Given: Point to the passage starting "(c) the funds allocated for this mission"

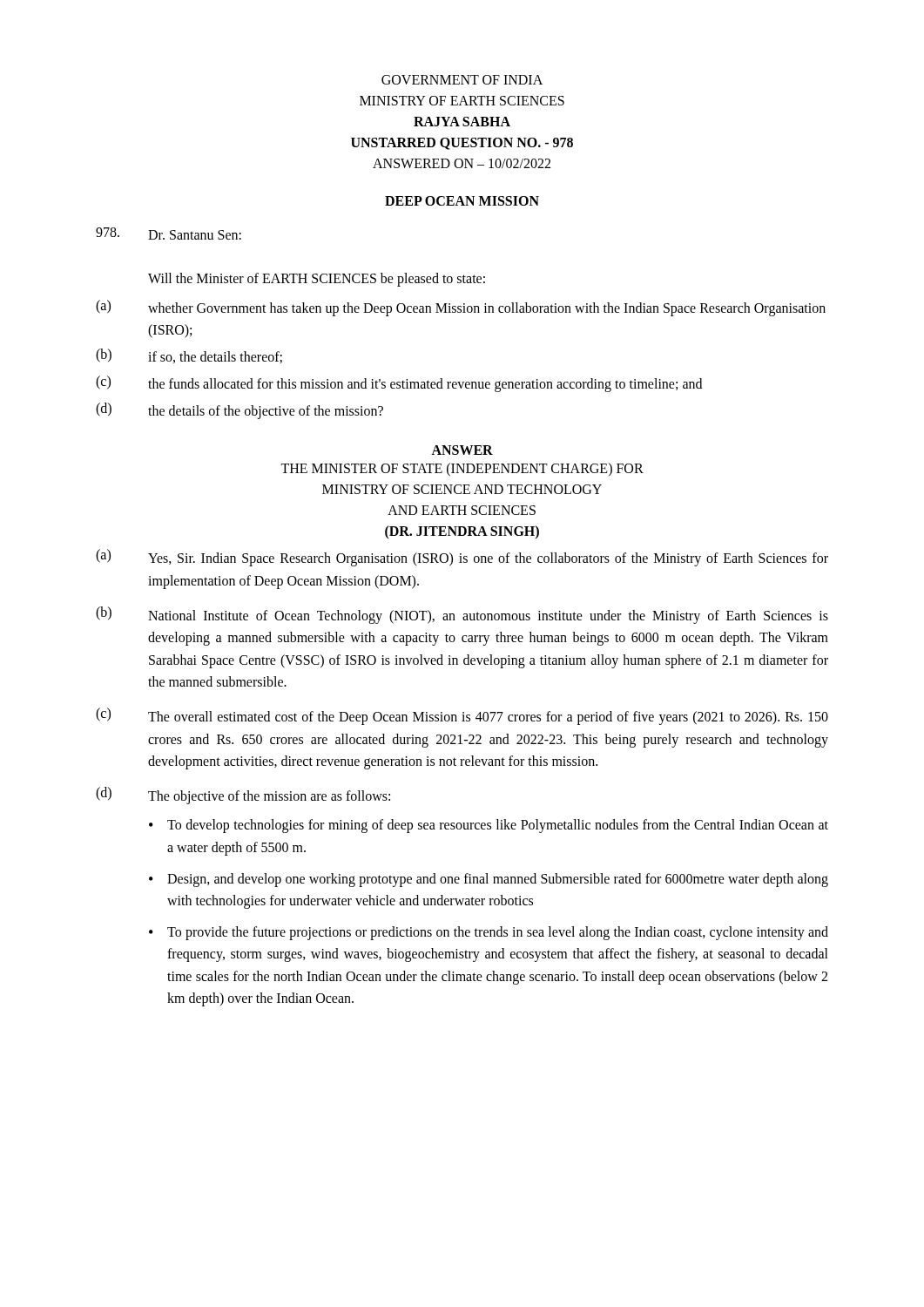Looking at the screenshot, I should point(399,384).
